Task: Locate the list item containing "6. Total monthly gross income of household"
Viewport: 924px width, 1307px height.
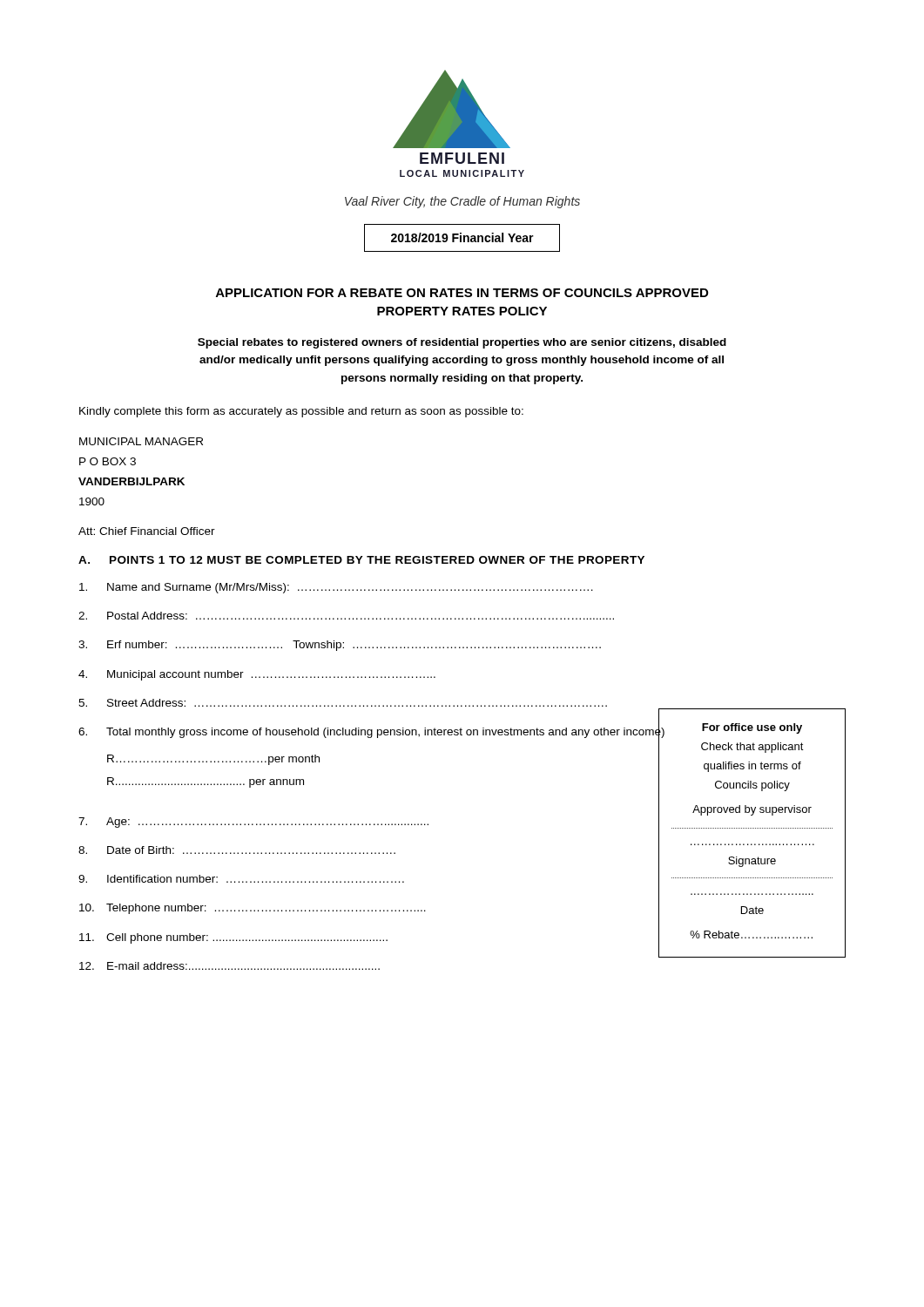Action: tap(462, 762)
